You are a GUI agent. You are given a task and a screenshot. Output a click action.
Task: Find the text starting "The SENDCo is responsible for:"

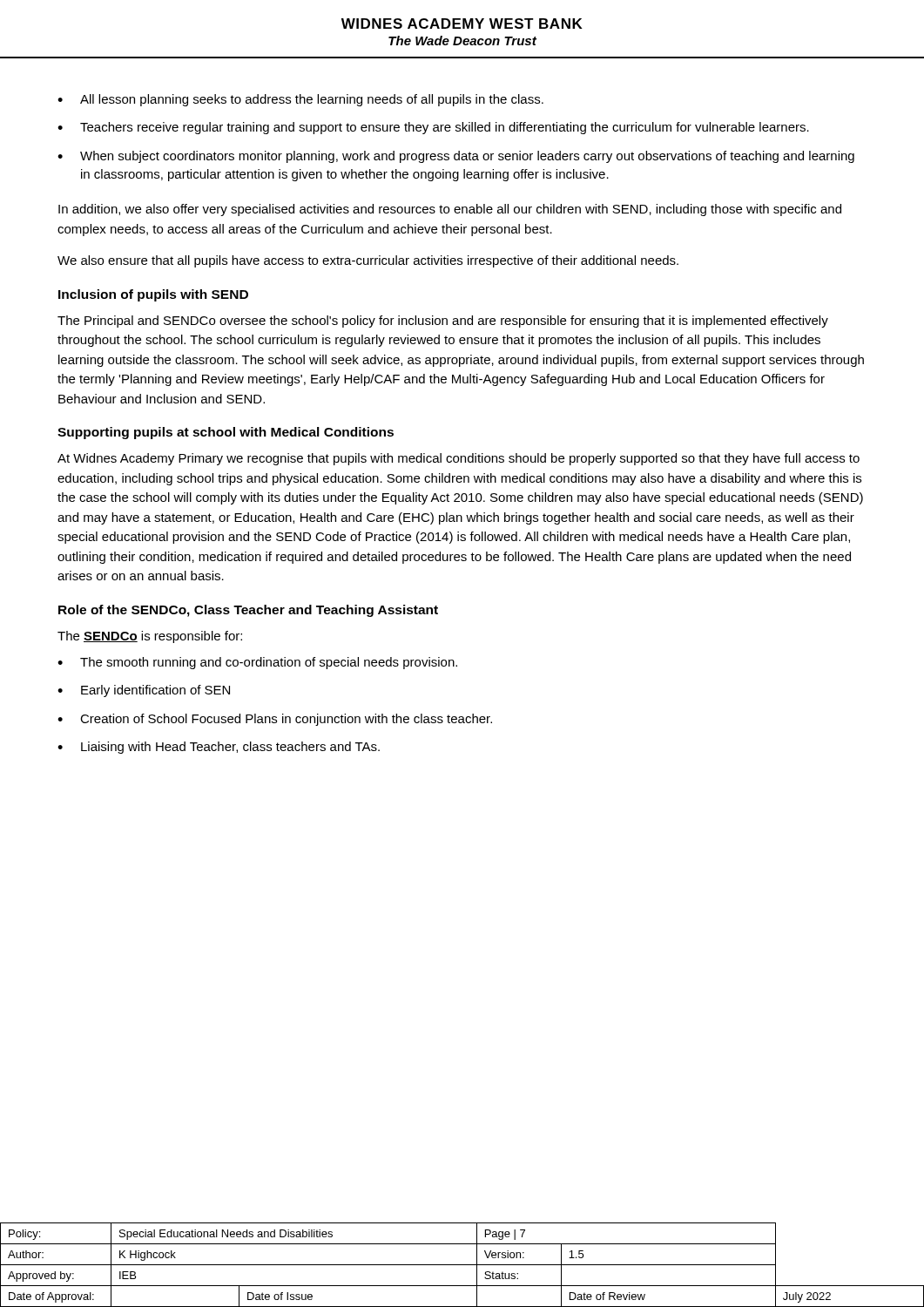point(150,635)
